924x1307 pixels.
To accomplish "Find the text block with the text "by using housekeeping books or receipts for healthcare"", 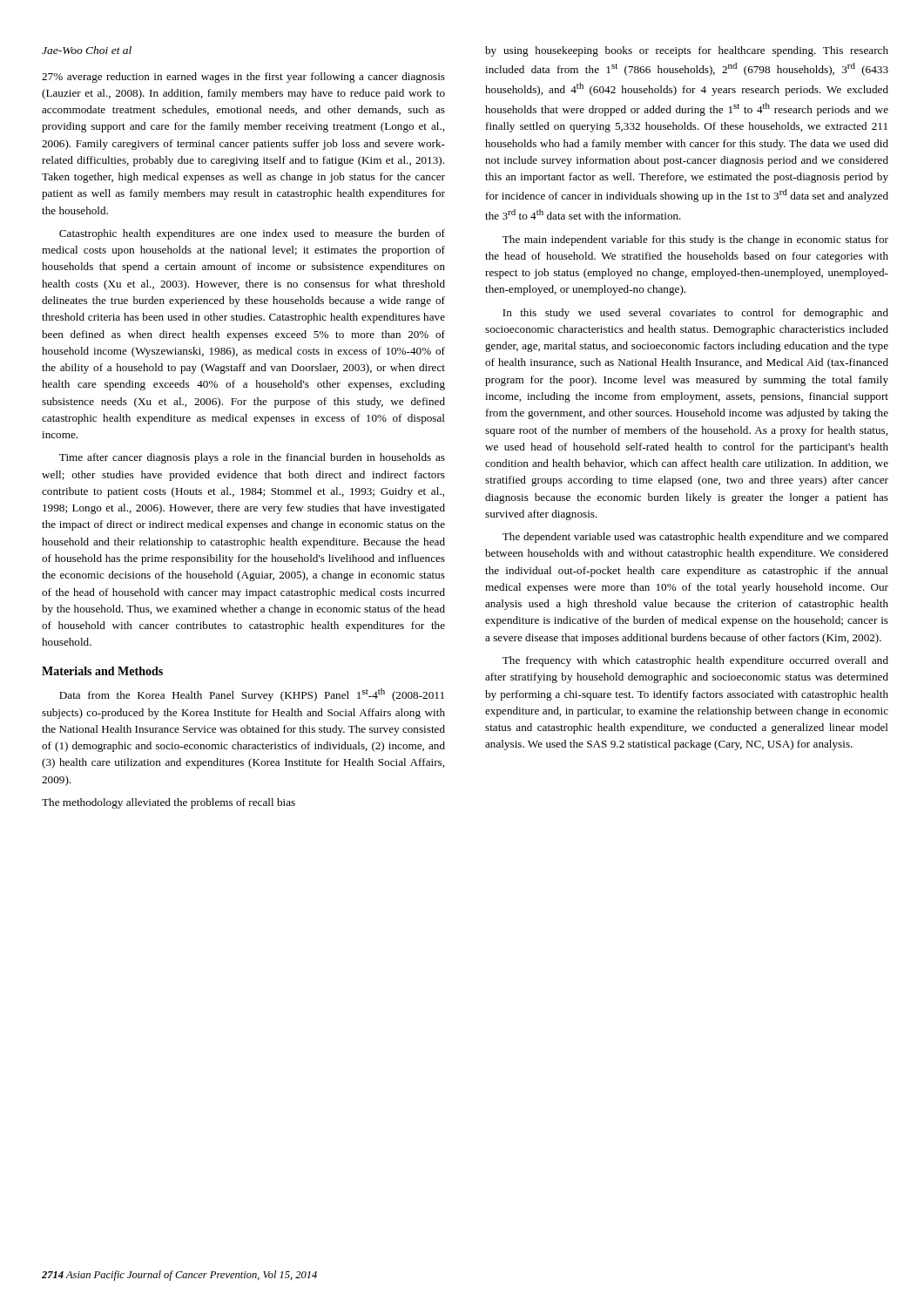I will pyautogui.click(x=687, y=133).
